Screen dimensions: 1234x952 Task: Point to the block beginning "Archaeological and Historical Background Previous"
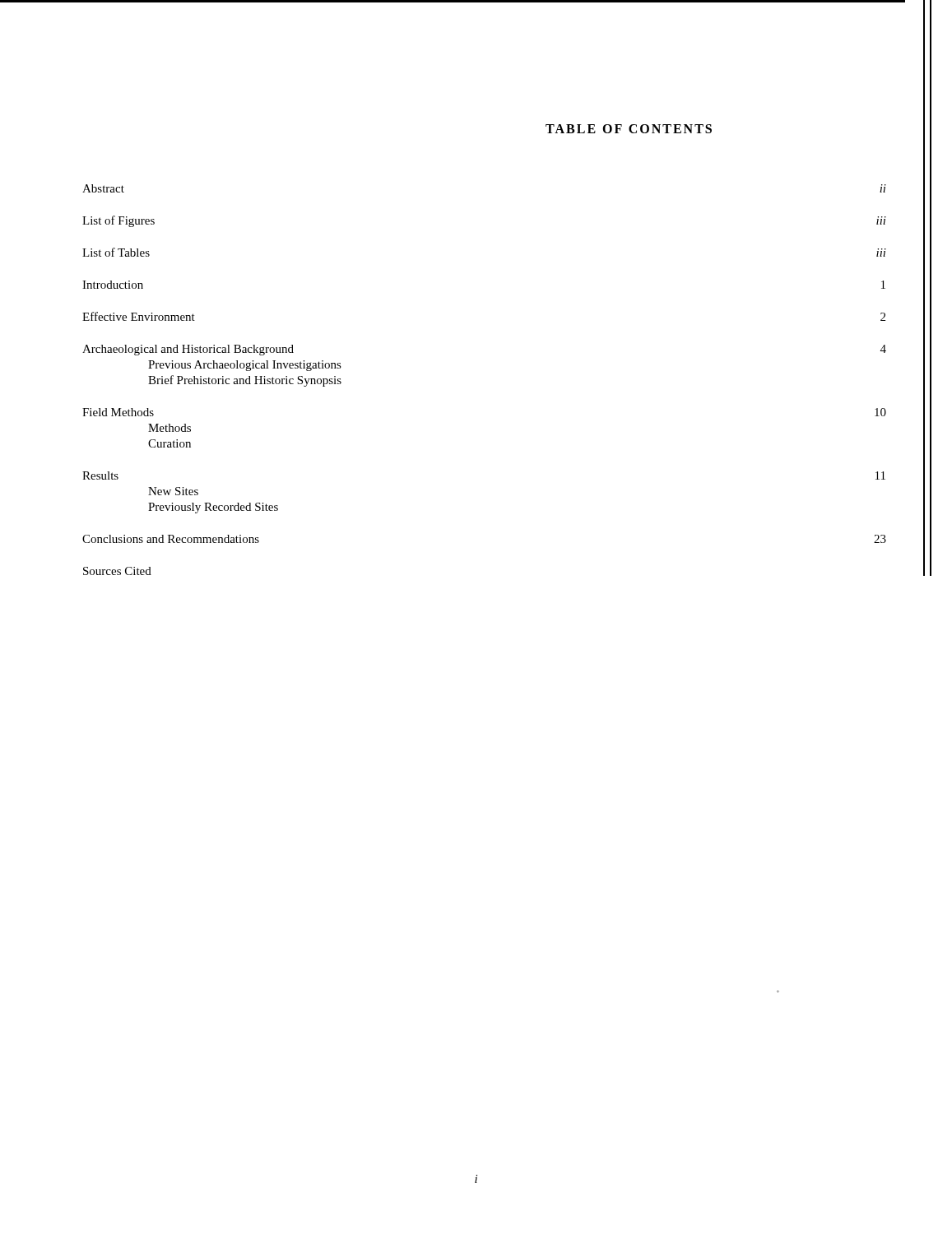point(186,348)
